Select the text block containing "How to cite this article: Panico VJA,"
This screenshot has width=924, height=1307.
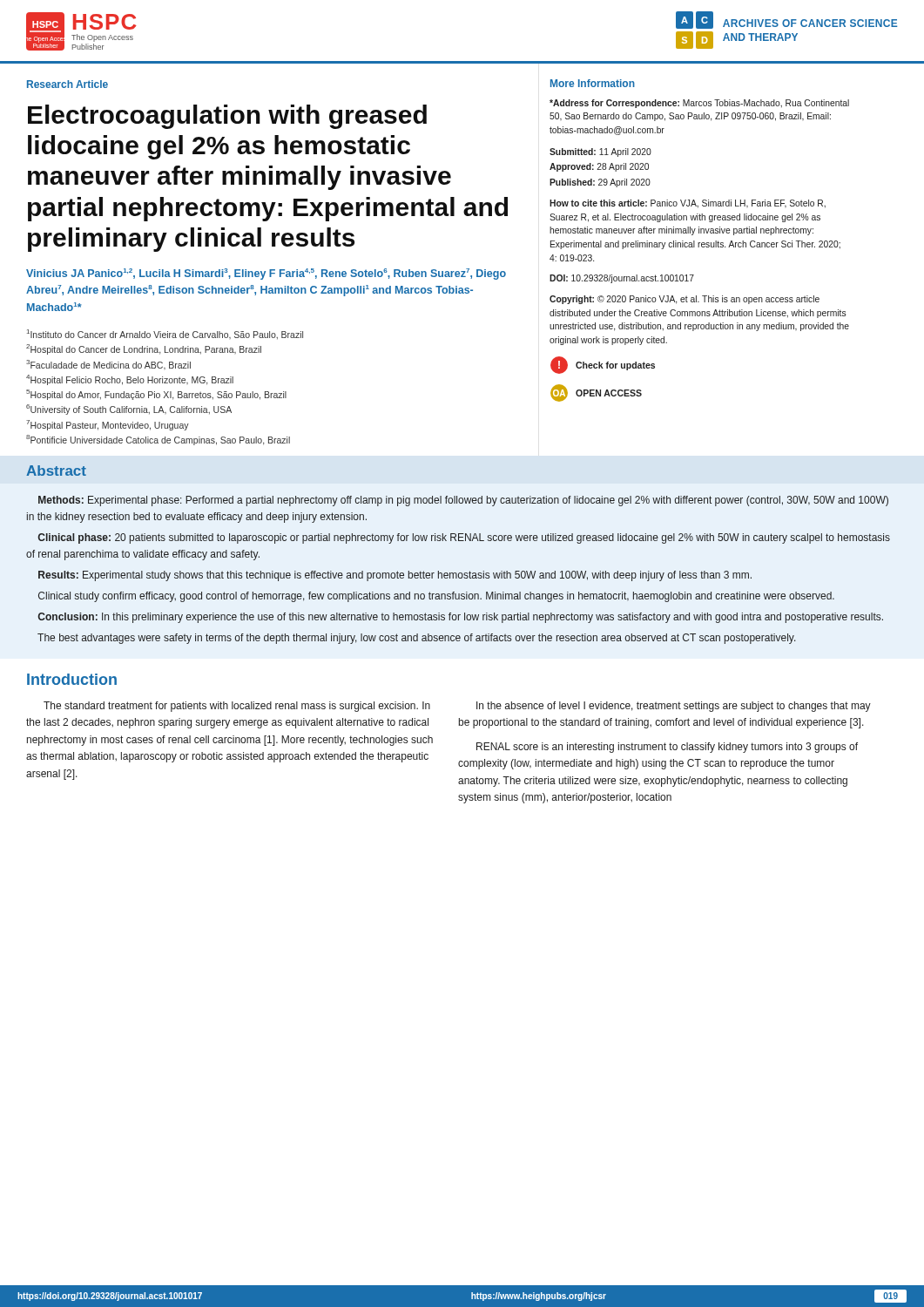point(695,231)
